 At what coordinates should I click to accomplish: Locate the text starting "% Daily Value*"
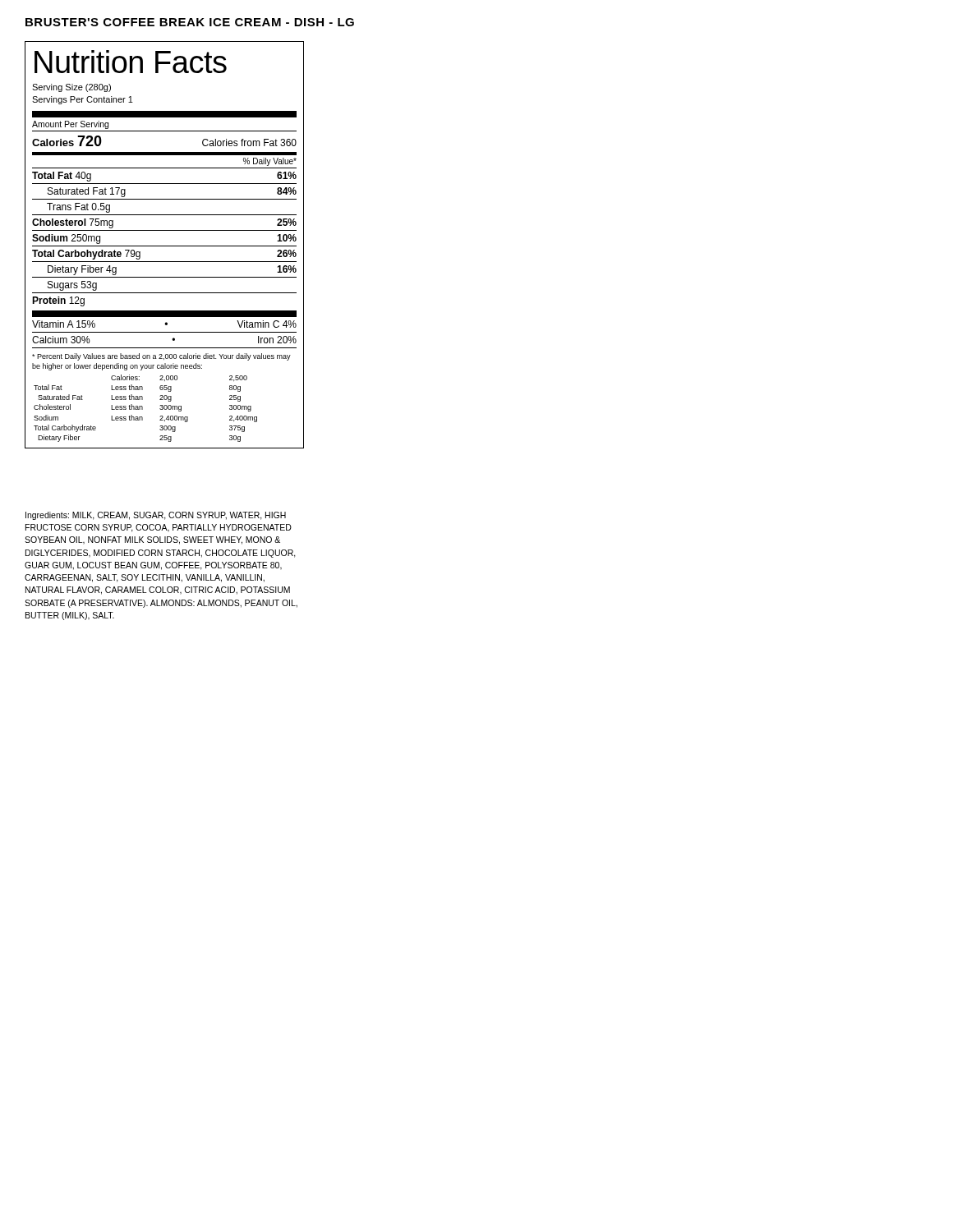tap(270, 161)
